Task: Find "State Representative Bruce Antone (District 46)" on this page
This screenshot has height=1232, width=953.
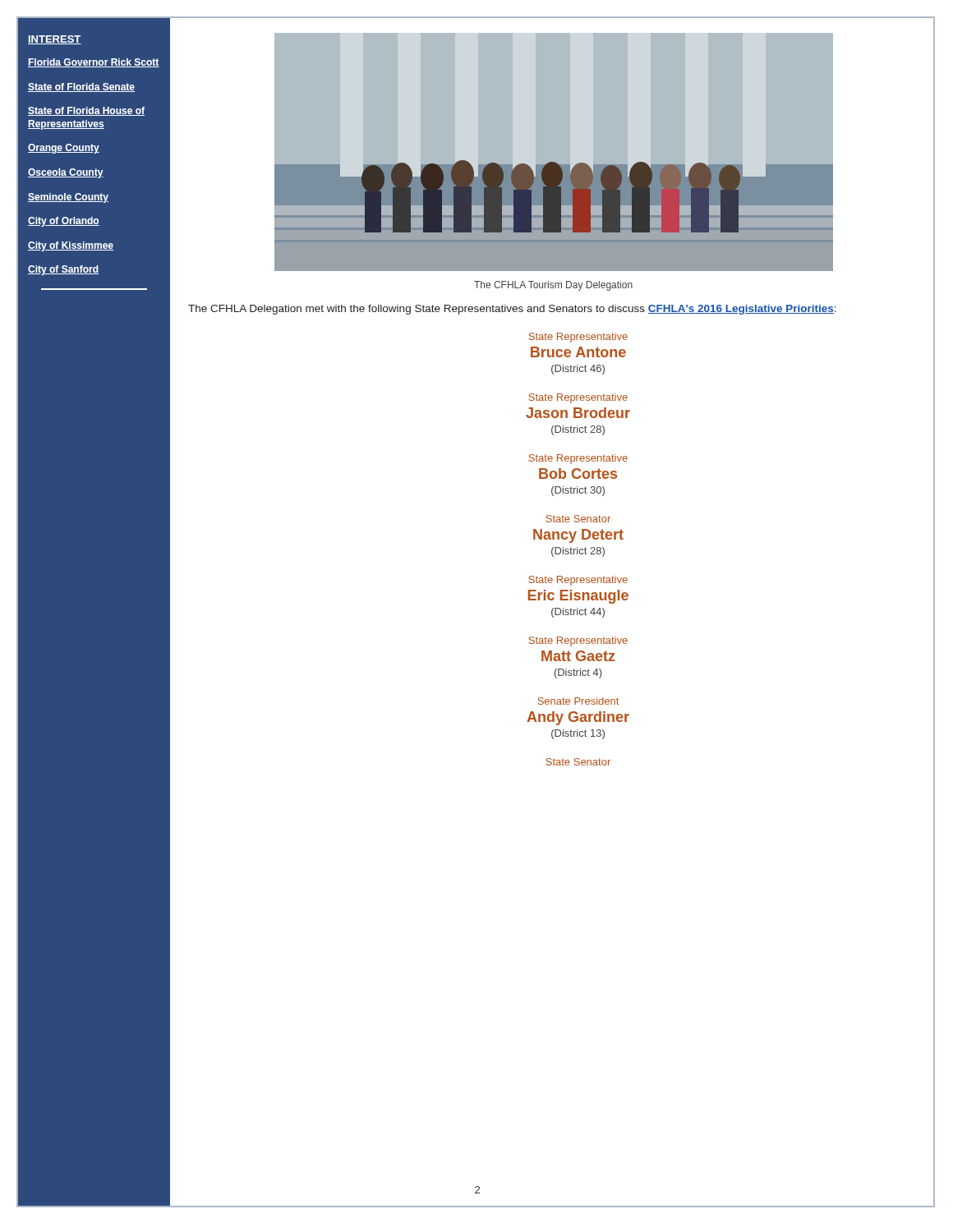Action: tap(578, 353)
